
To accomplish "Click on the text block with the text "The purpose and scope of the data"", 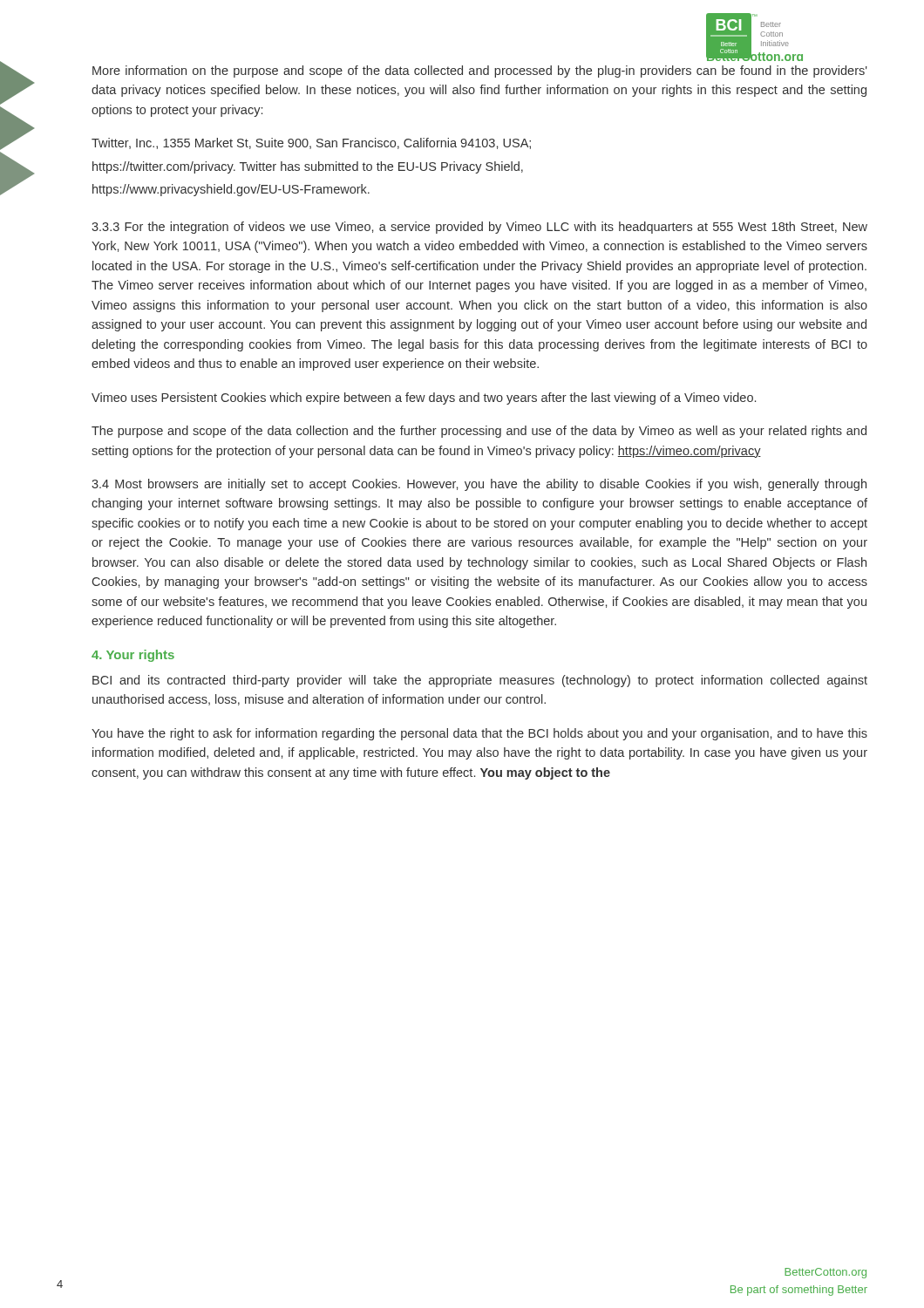I will pyautogui.click(x=479, y=441).
